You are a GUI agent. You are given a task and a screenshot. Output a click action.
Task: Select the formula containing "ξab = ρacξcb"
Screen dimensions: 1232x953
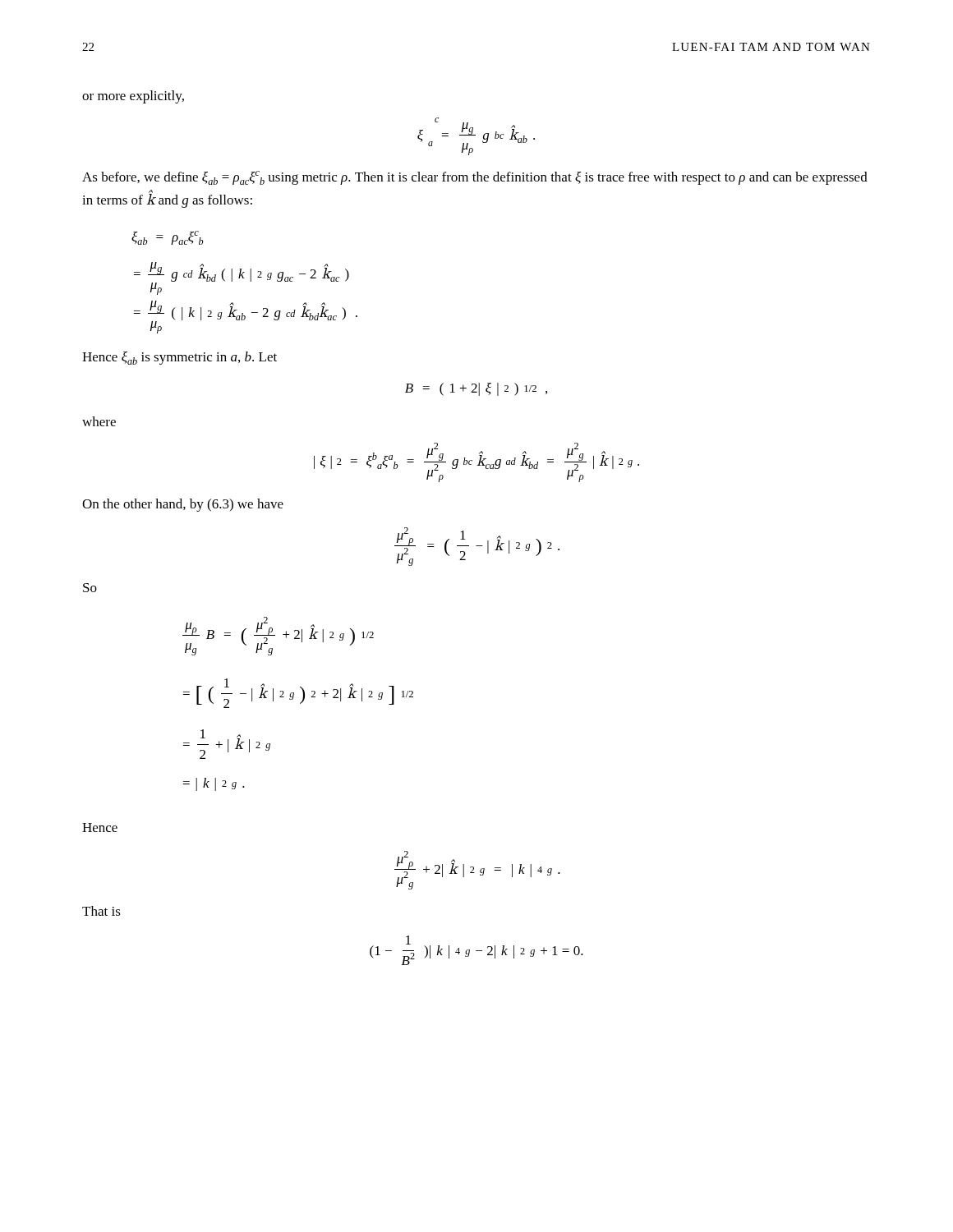pyautogui.click(x=168, y=238)
